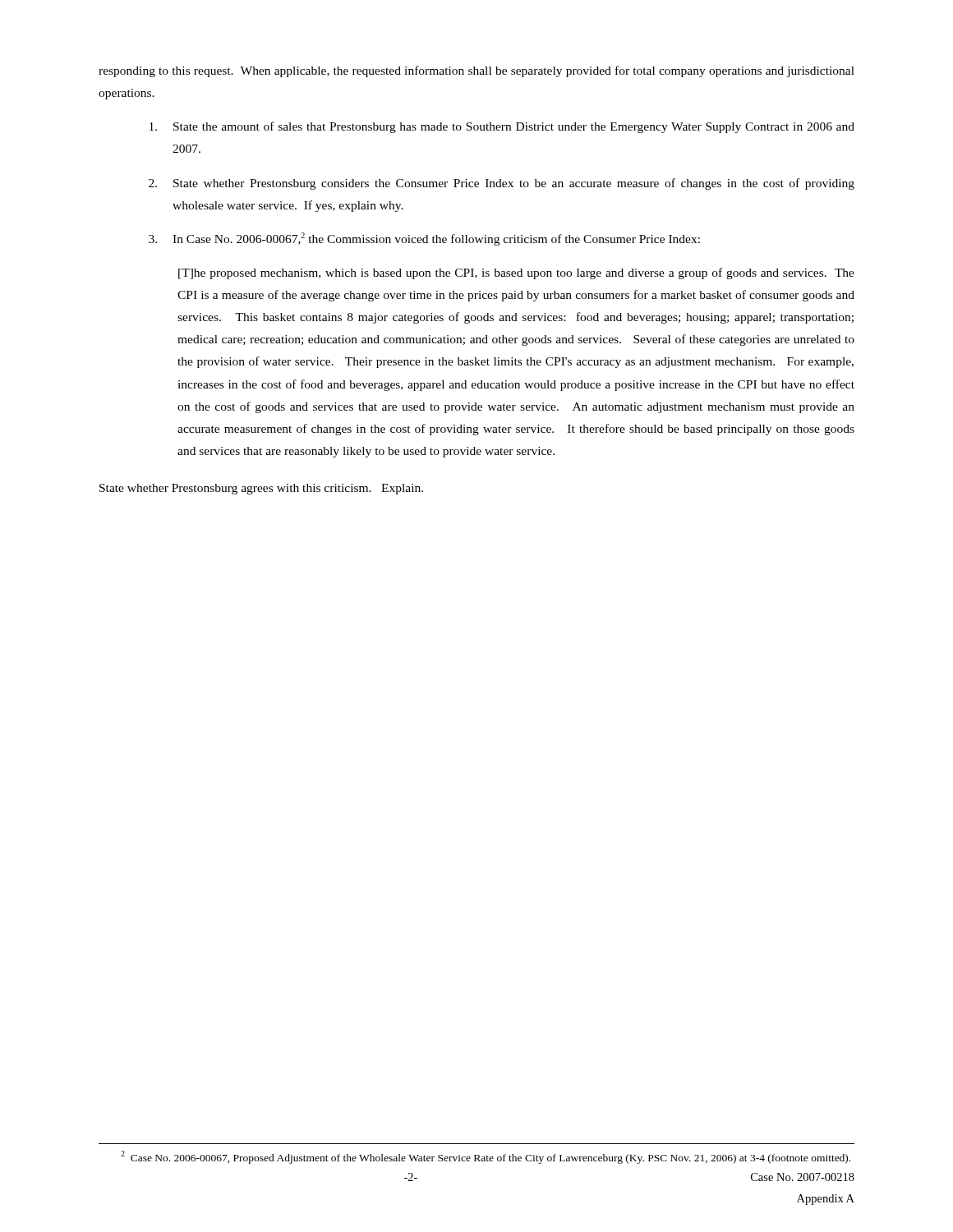Screen dimensions: 1232x953
Task: Find the list item with the text "State the amount of sales that"
Action: (x=476, y=137)
